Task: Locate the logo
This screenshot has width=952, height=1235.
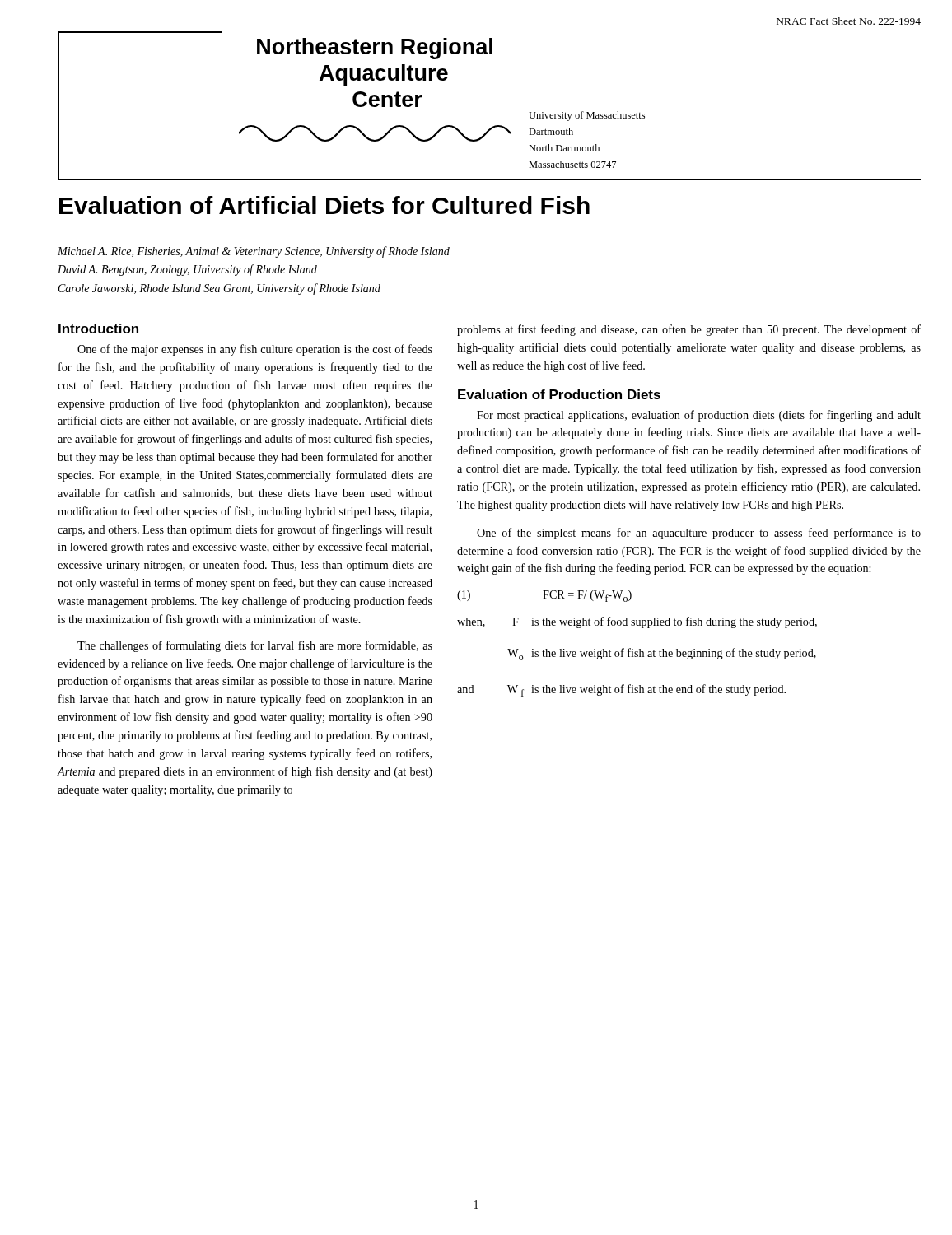Action: pos(580,104)
